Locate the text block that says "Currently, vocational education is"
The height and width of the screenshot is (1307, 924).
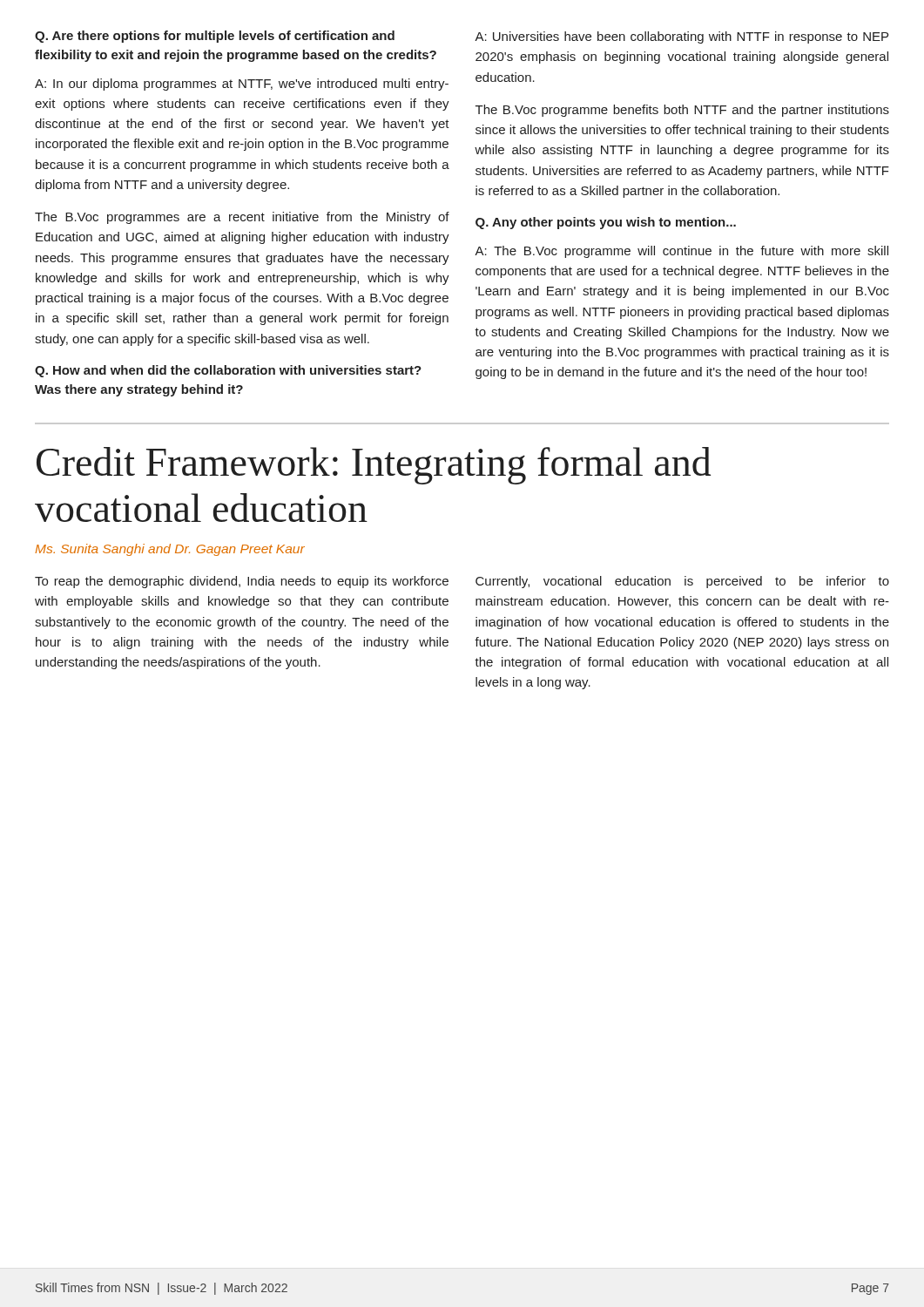[682, 631]
